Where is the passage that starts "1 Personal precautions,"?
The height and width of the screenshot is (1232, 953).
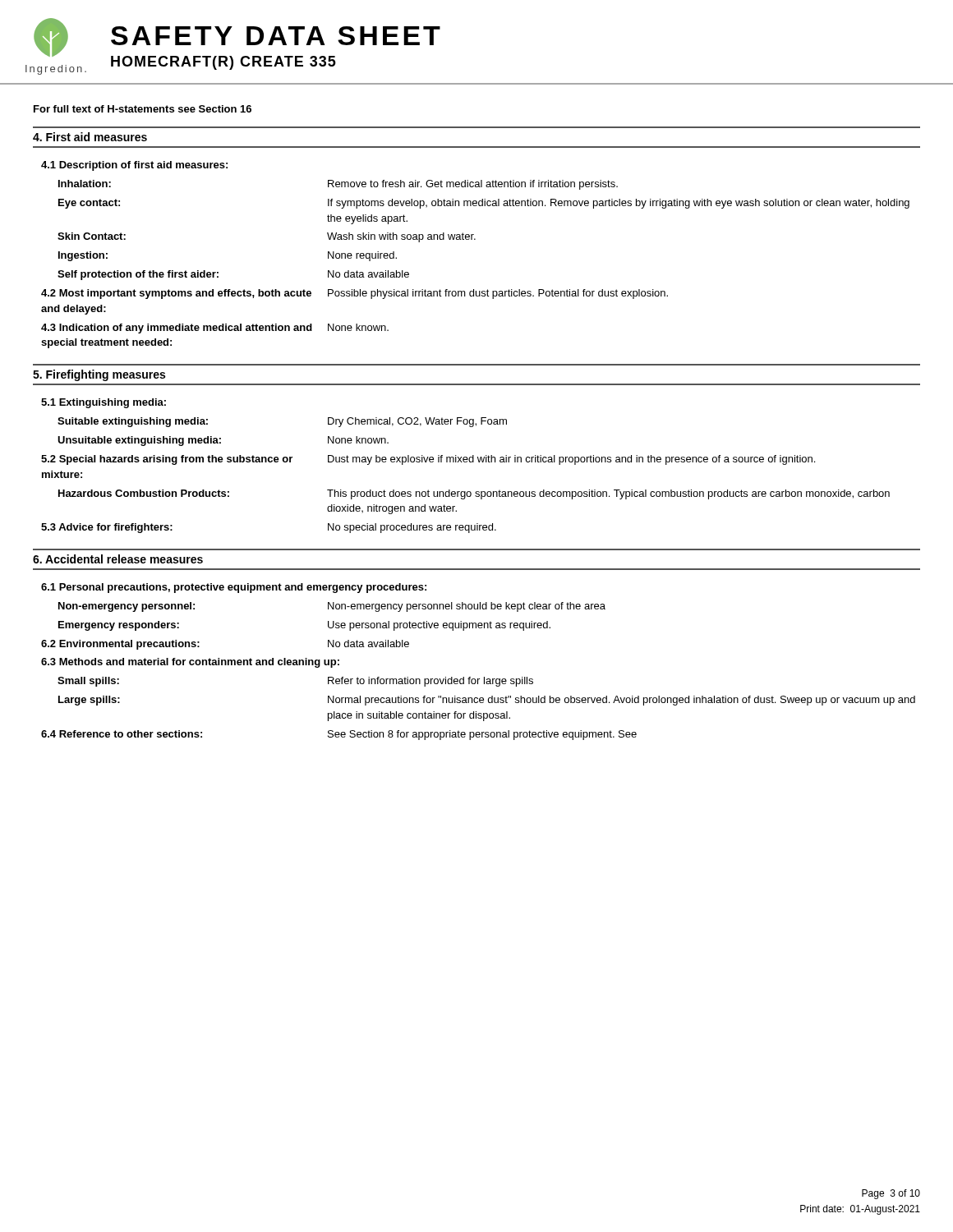pos(234,588)
